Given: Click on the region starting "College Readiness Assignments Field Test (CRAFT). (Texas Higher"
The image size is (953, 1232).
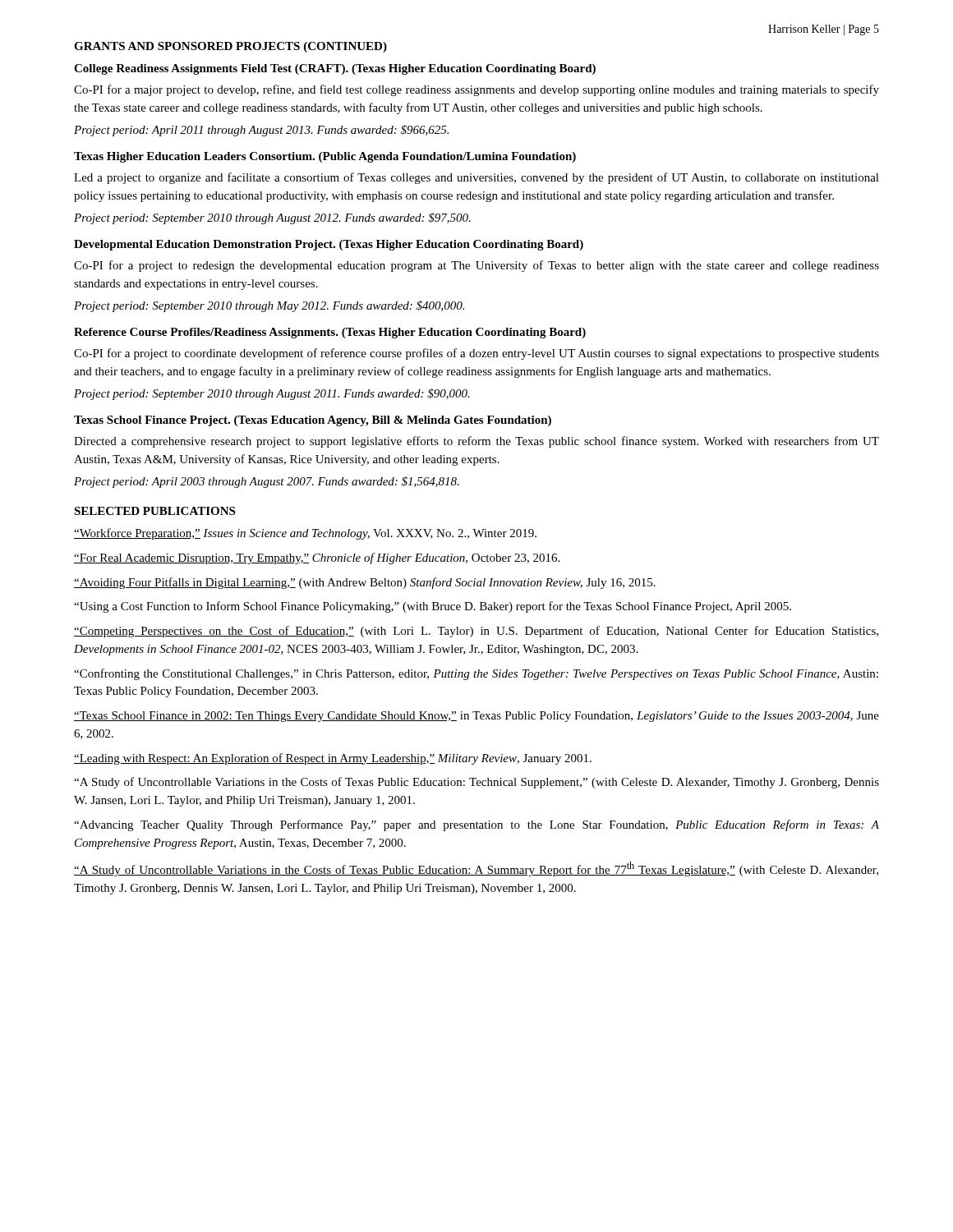Looking at the screenshot, I should coord(476,100).
